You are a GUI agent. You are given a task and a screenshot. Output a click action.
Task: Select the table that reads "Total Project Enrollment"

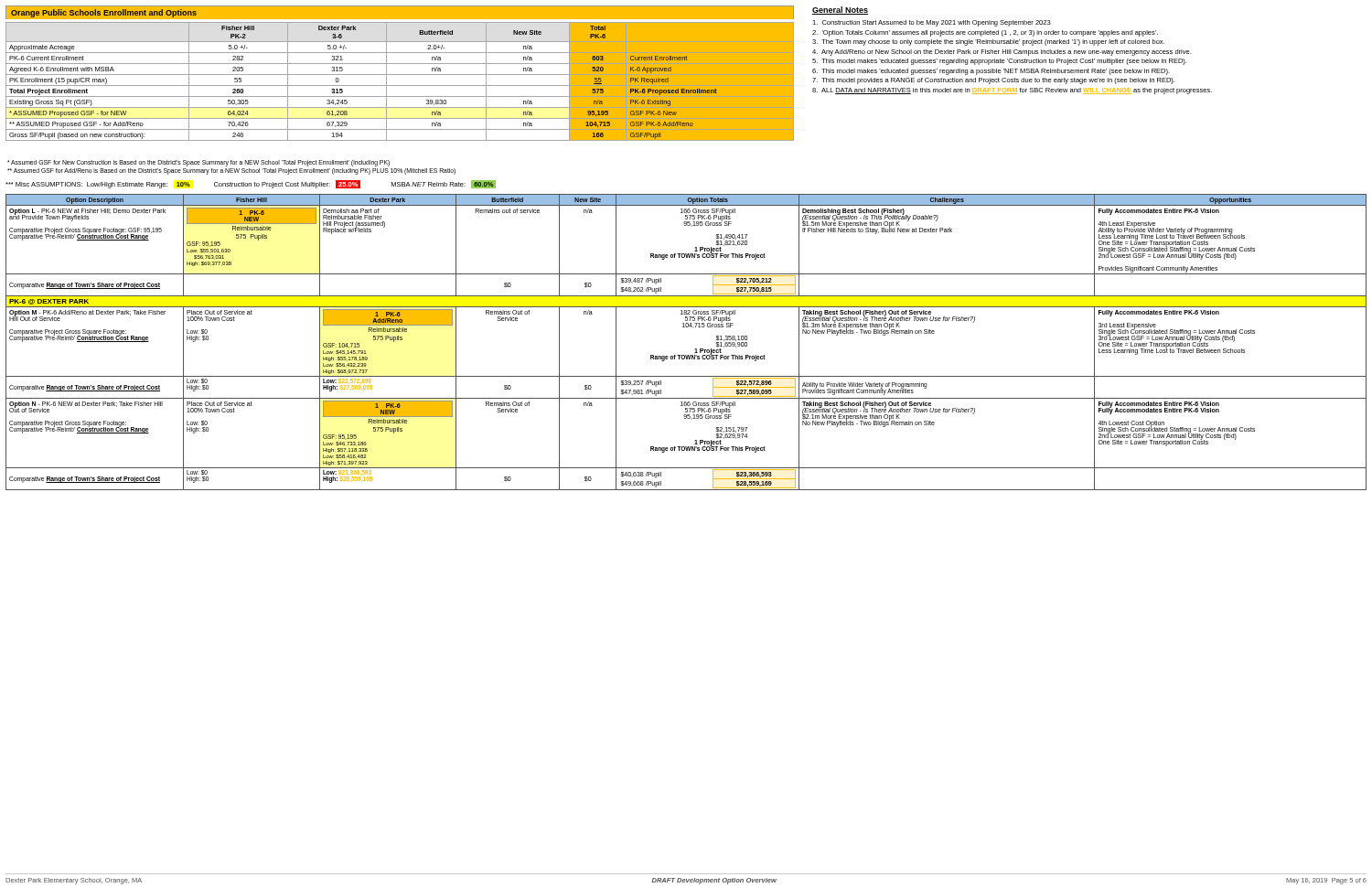coord(400,81)
